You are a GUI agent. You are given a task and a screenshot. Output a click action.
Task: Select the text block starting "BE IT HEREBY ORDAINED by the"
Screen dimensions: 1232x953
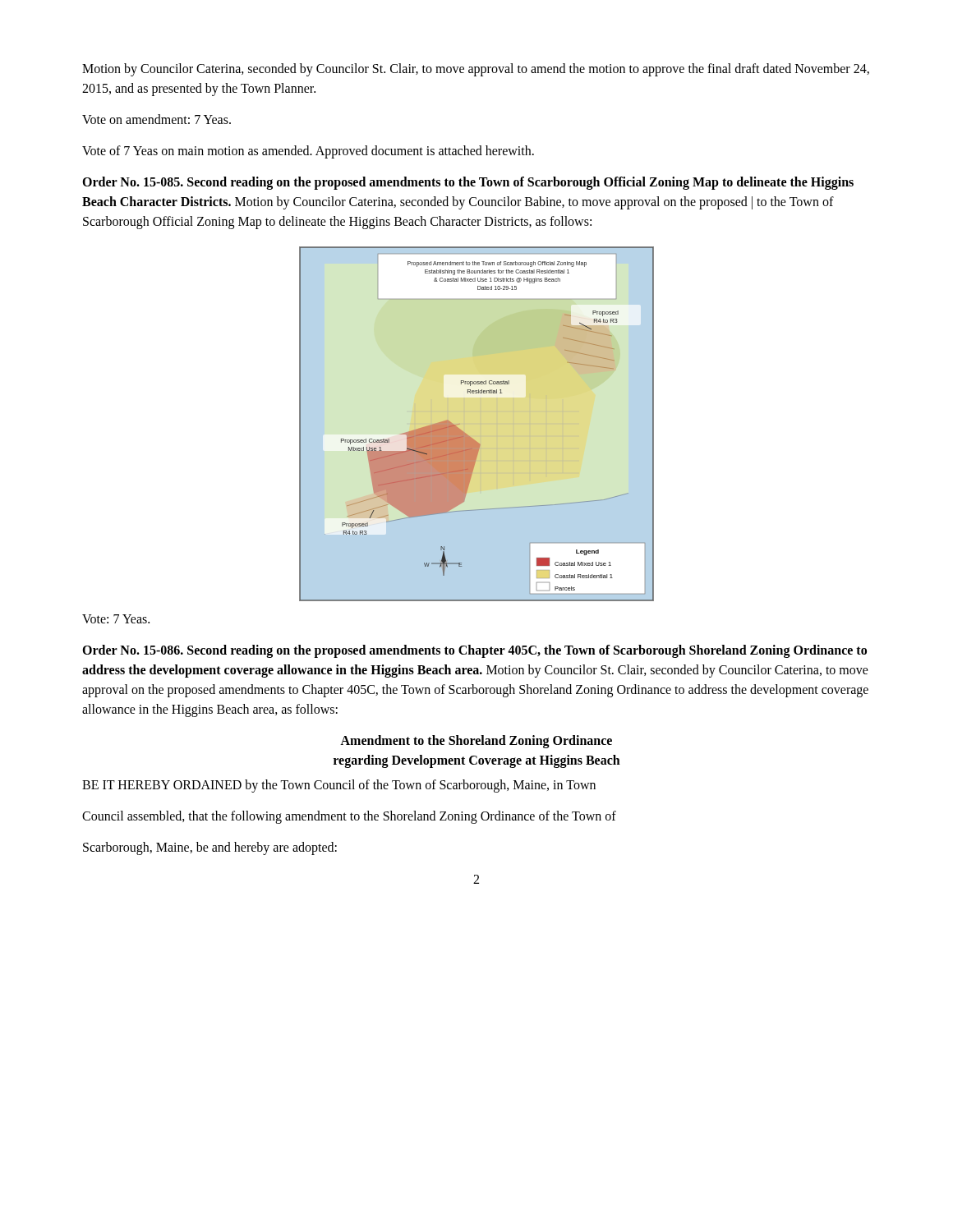(339, 785)
